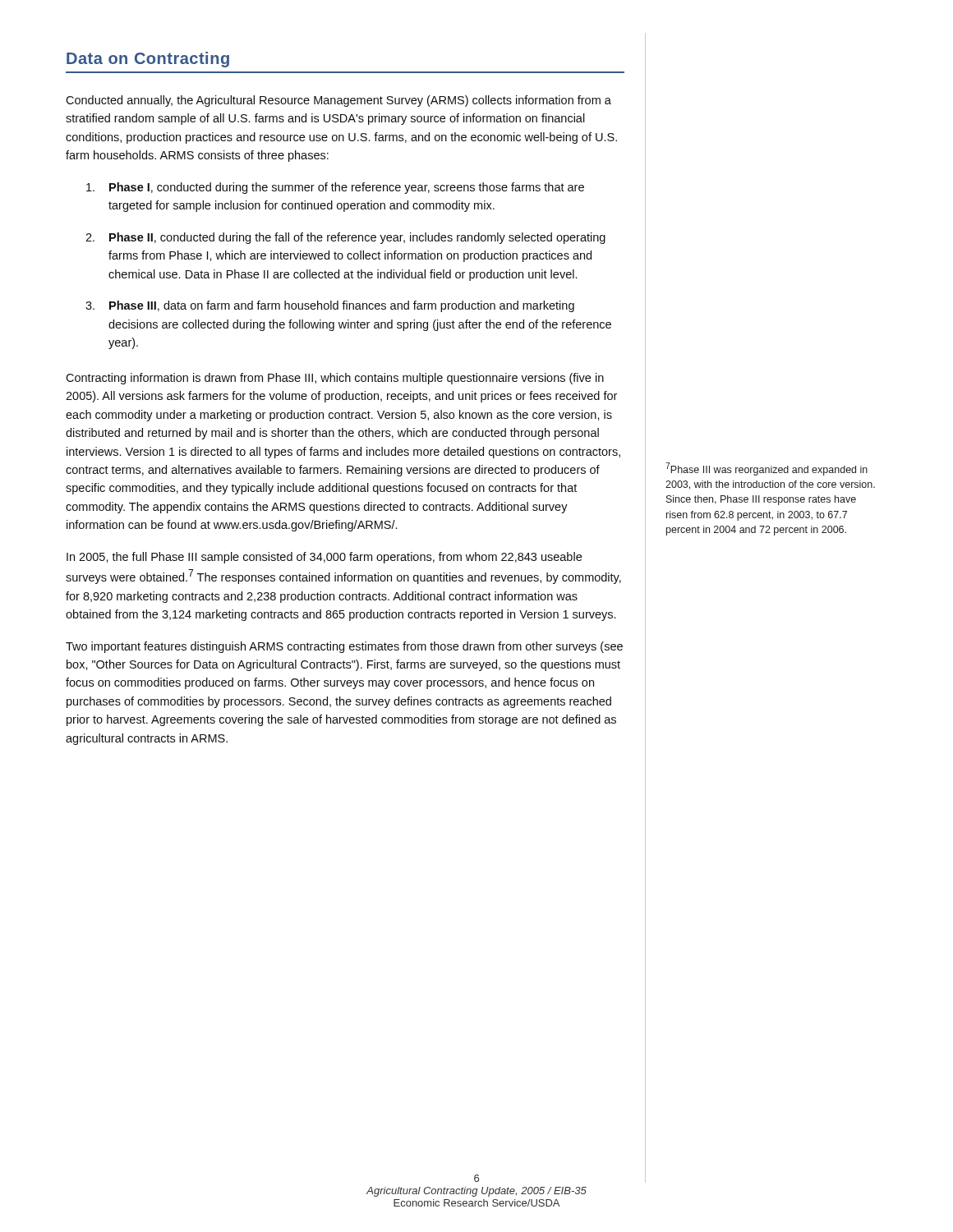Locate the block of text that opens with "2. Phase II, conducted"
The width and height of the screenshot is (953, 1232).
355,256
